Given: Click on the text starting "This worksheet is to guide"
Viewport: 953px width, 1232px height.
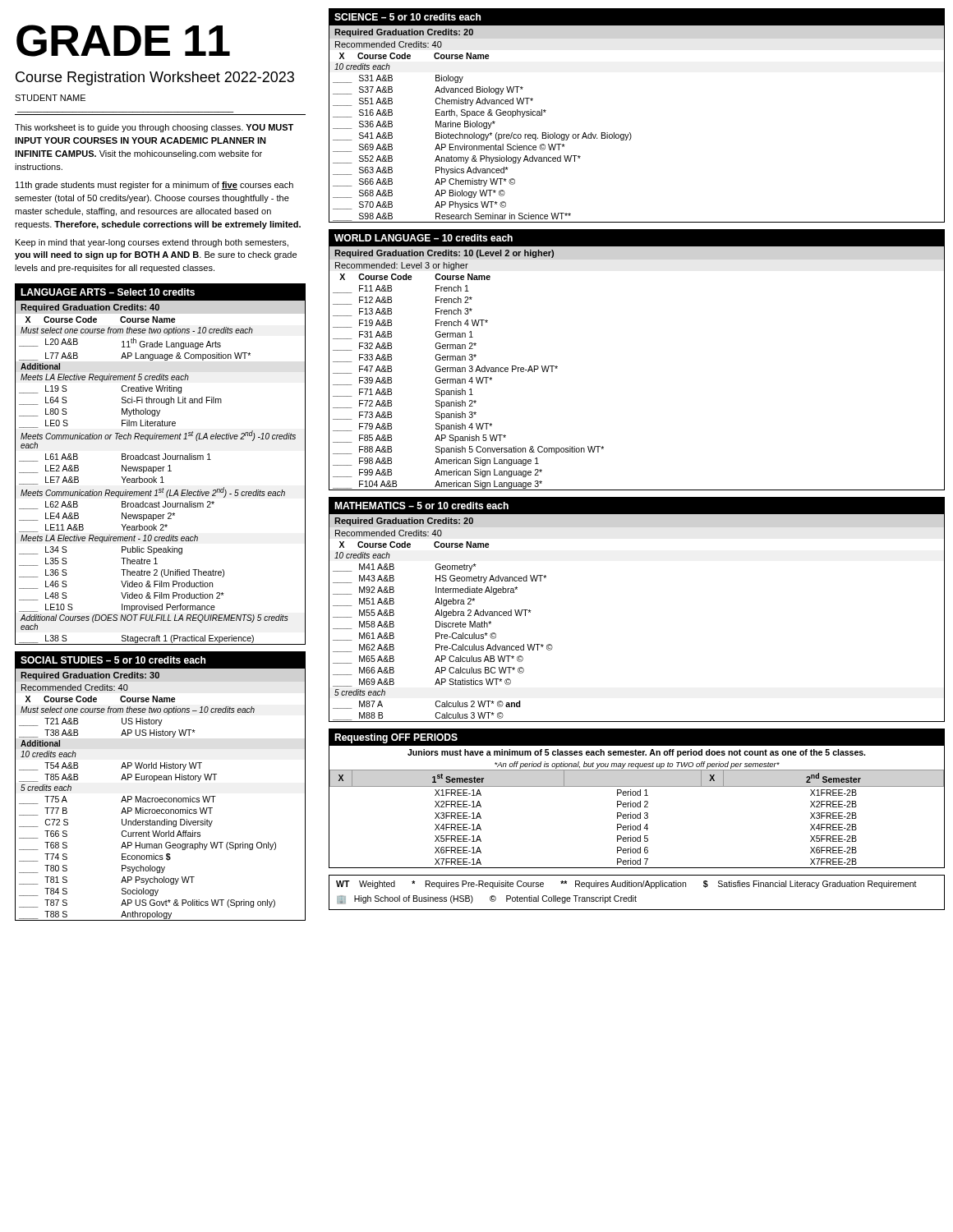Looking at the screenshot, I should pos(154,147).
